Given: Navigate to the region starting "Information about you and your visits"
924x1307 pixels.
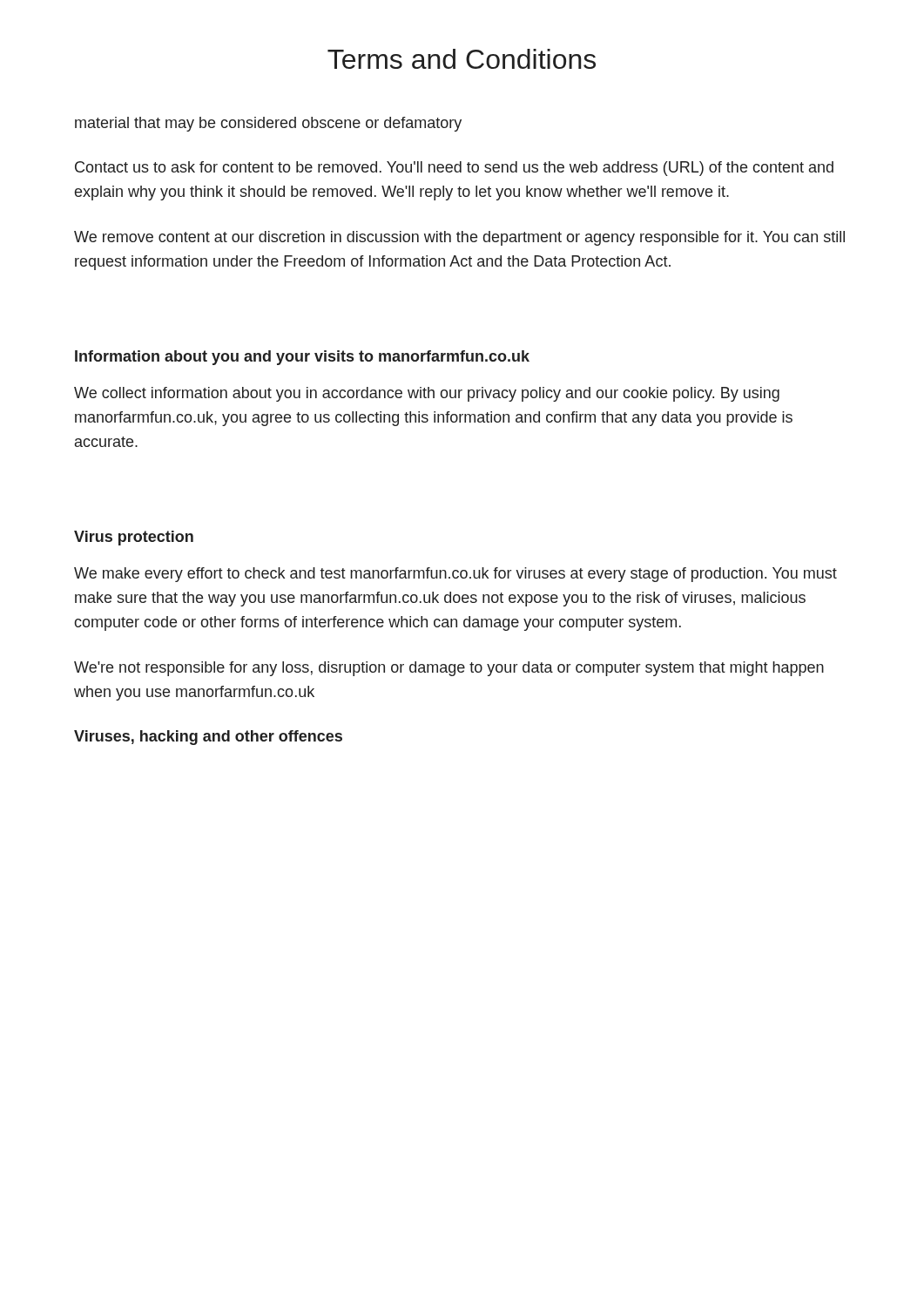Looking at the screenshot, I should coord(302,356).
